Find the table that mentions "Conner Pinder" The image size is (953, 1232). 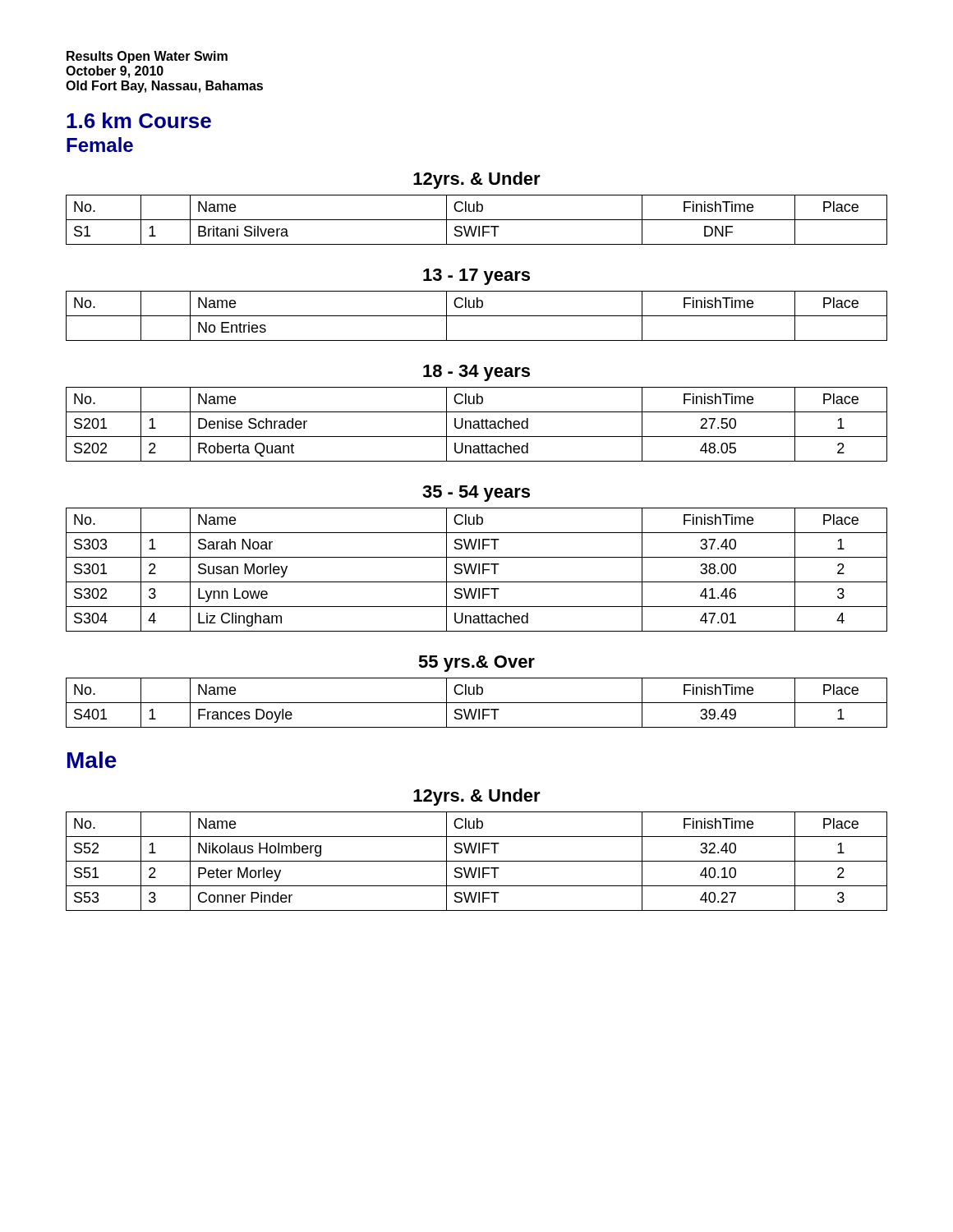click(x=476, y=861)
